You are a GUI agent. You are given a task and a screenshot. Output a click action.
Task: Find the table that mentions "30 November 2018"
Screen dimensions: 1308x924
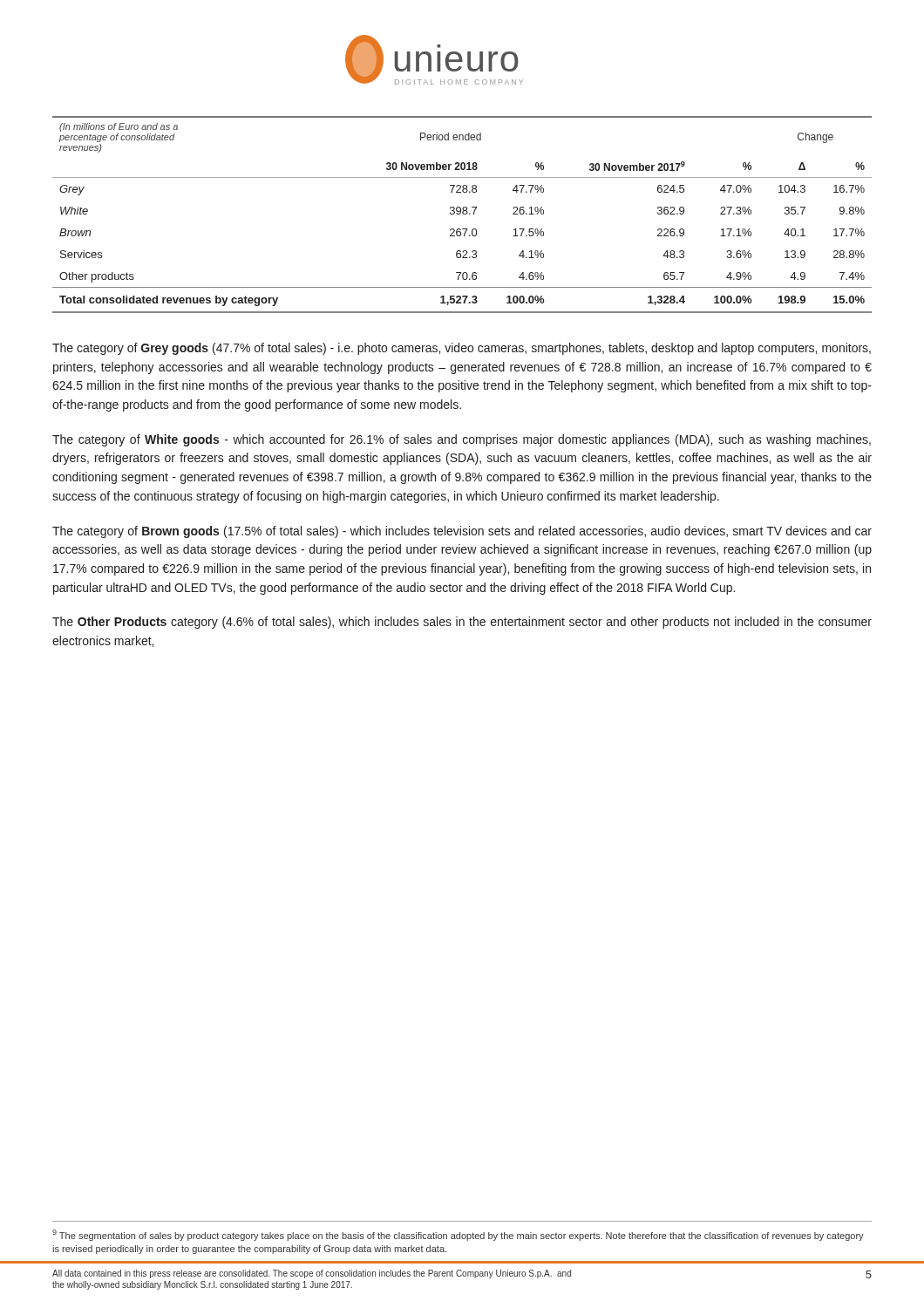pos(462,215)
